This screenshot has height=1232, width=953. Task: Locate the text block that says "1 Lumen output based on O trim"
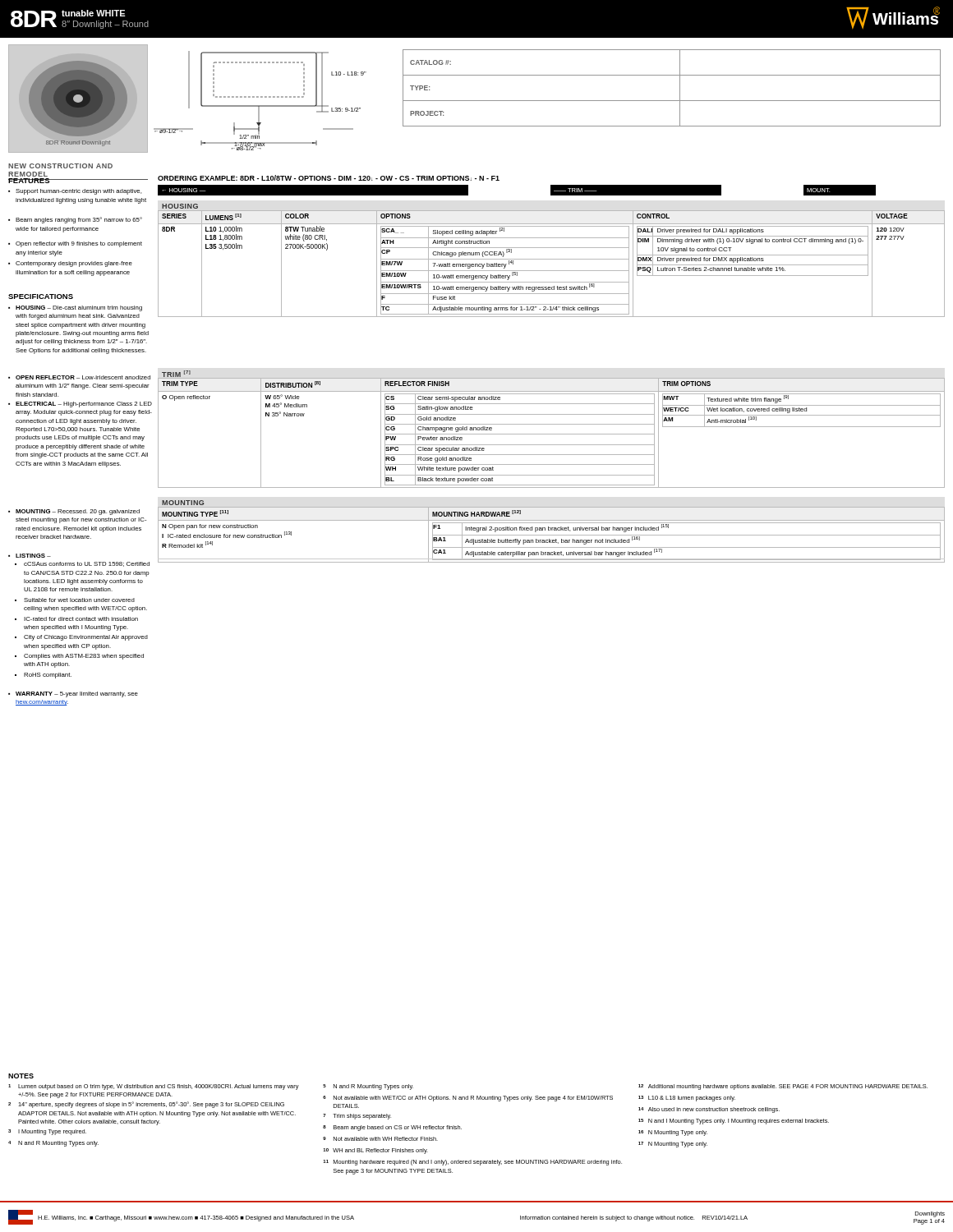coord(160,1086)
